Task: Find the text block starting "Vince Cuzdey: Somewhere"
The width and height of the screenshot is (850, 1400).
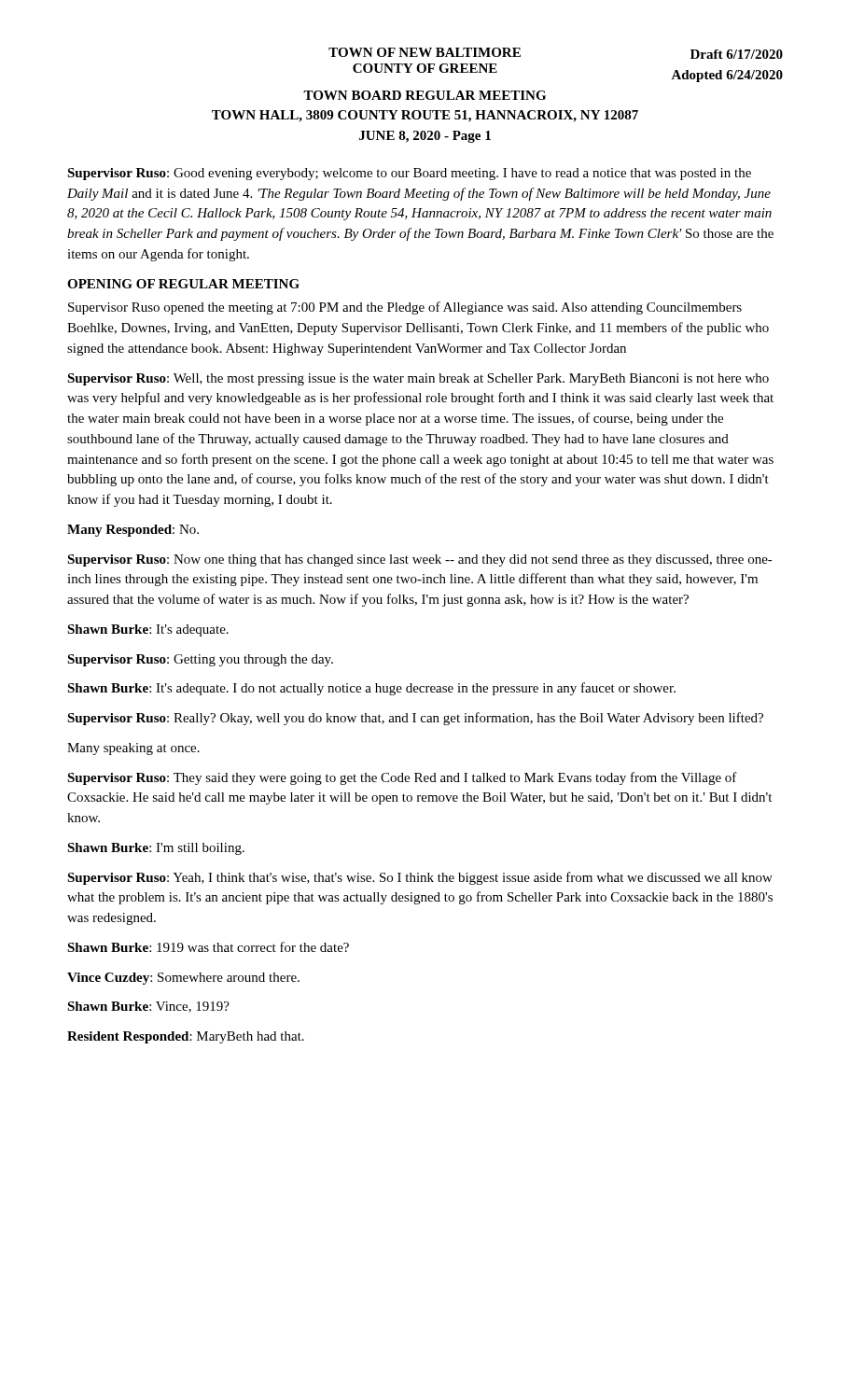Action: pos(183,979)
